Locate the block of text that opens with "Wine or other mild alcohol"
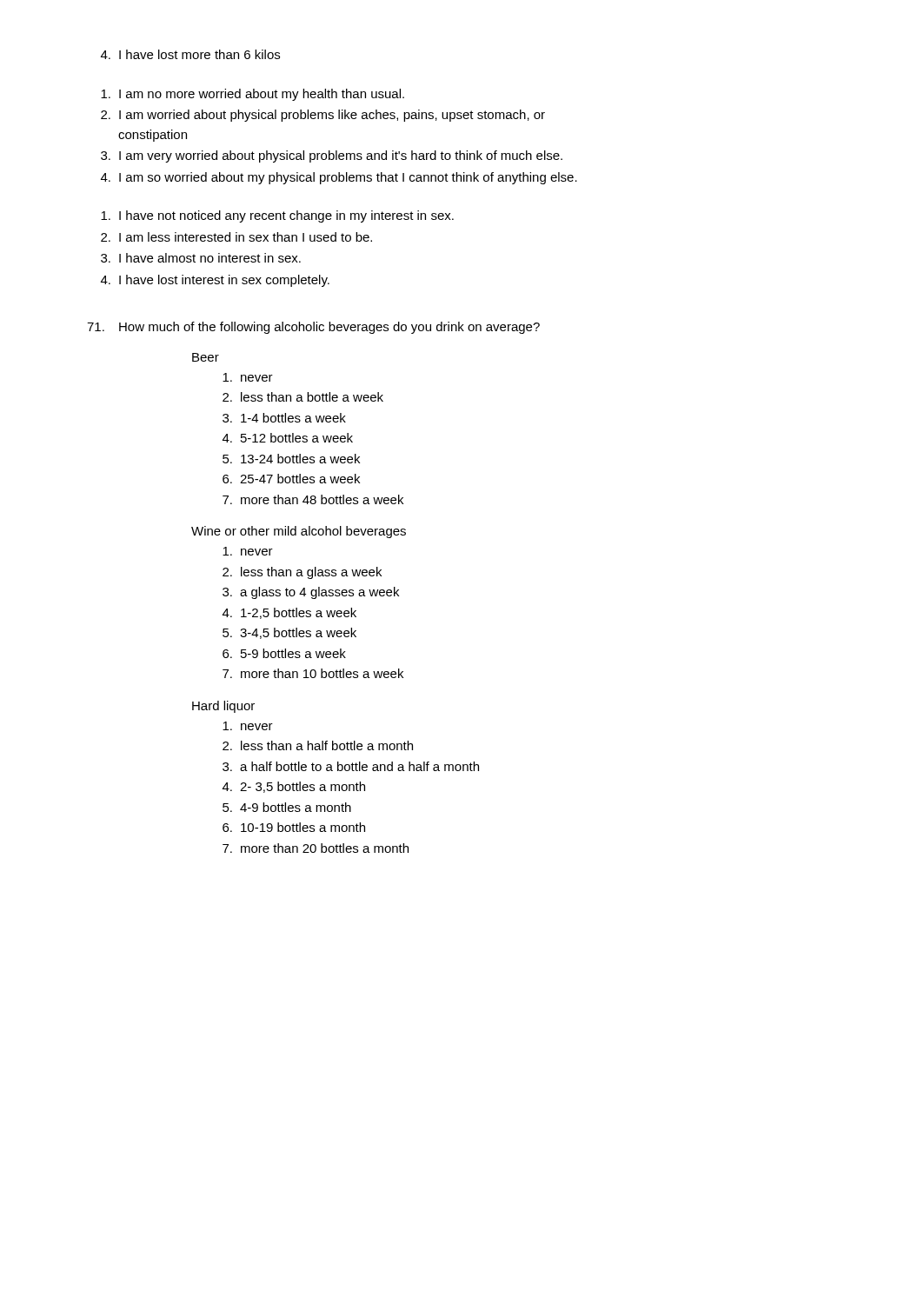The image size is (924, 1304). (x=299, y=531)
